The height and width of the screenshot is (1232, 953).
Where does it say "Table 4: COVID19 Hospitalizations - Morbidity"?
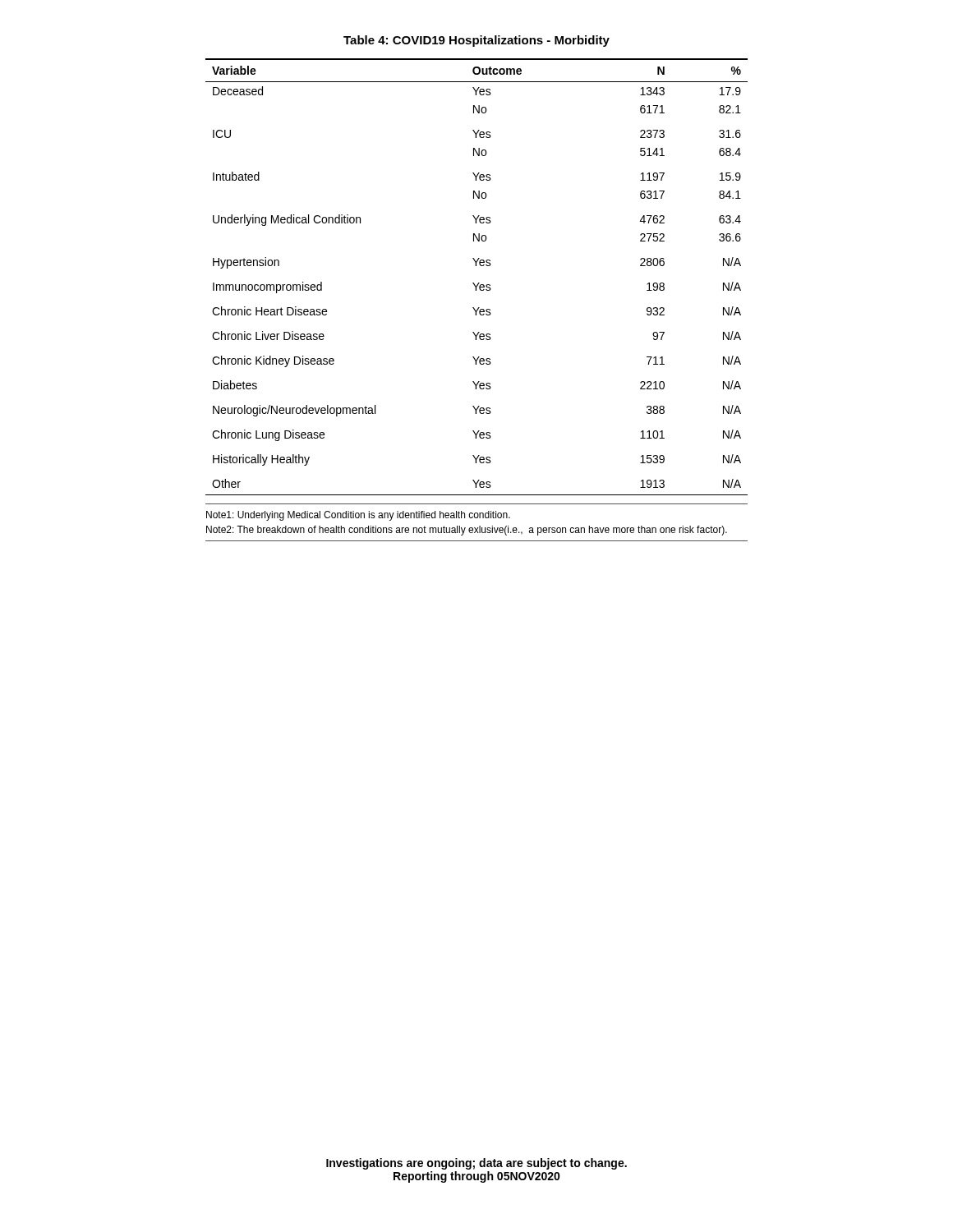click(476, 40)
